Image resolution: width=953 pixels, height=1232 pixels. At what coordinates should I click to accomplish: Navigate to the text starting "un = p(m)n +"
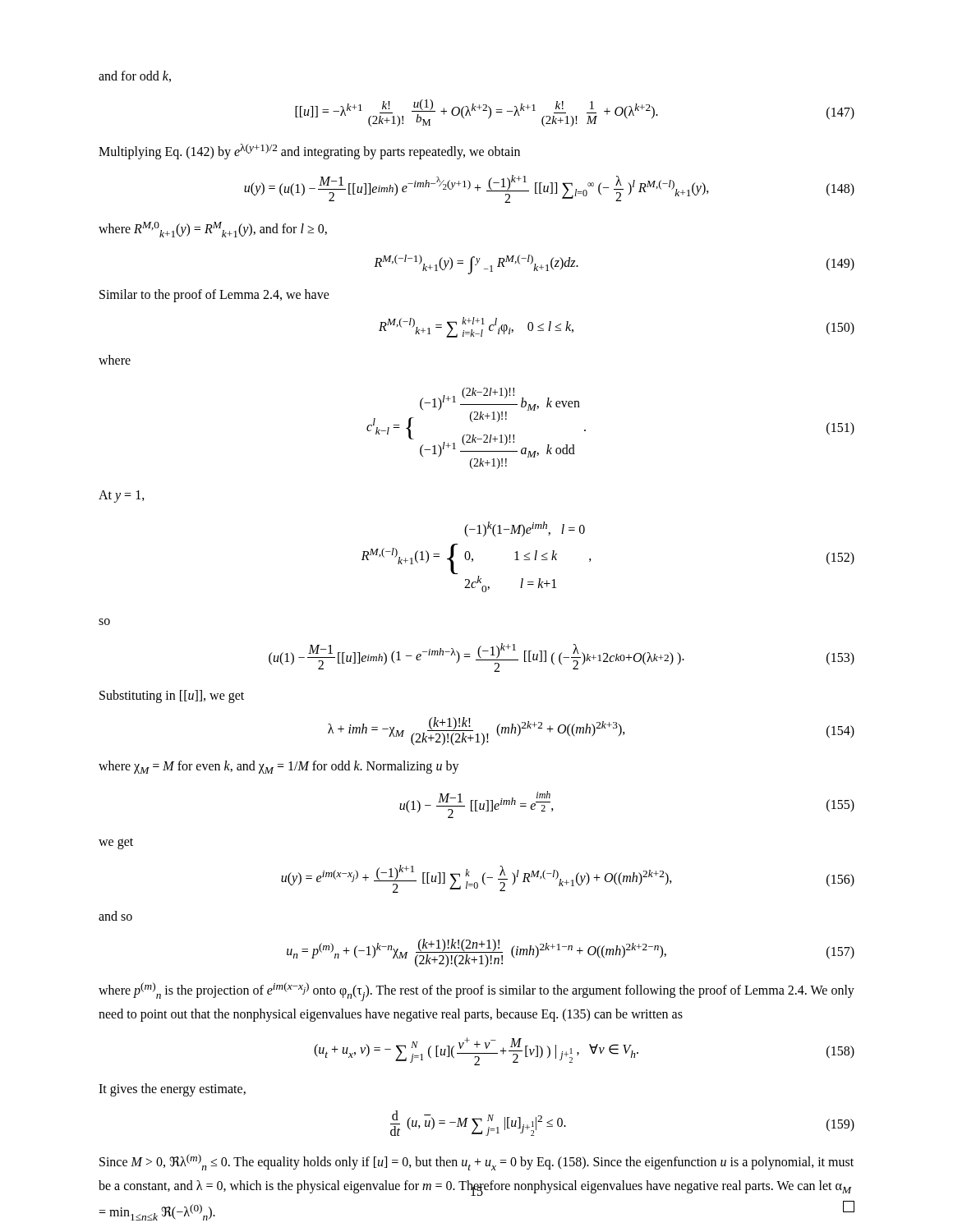pyautogui.click(x=570, y=952)
